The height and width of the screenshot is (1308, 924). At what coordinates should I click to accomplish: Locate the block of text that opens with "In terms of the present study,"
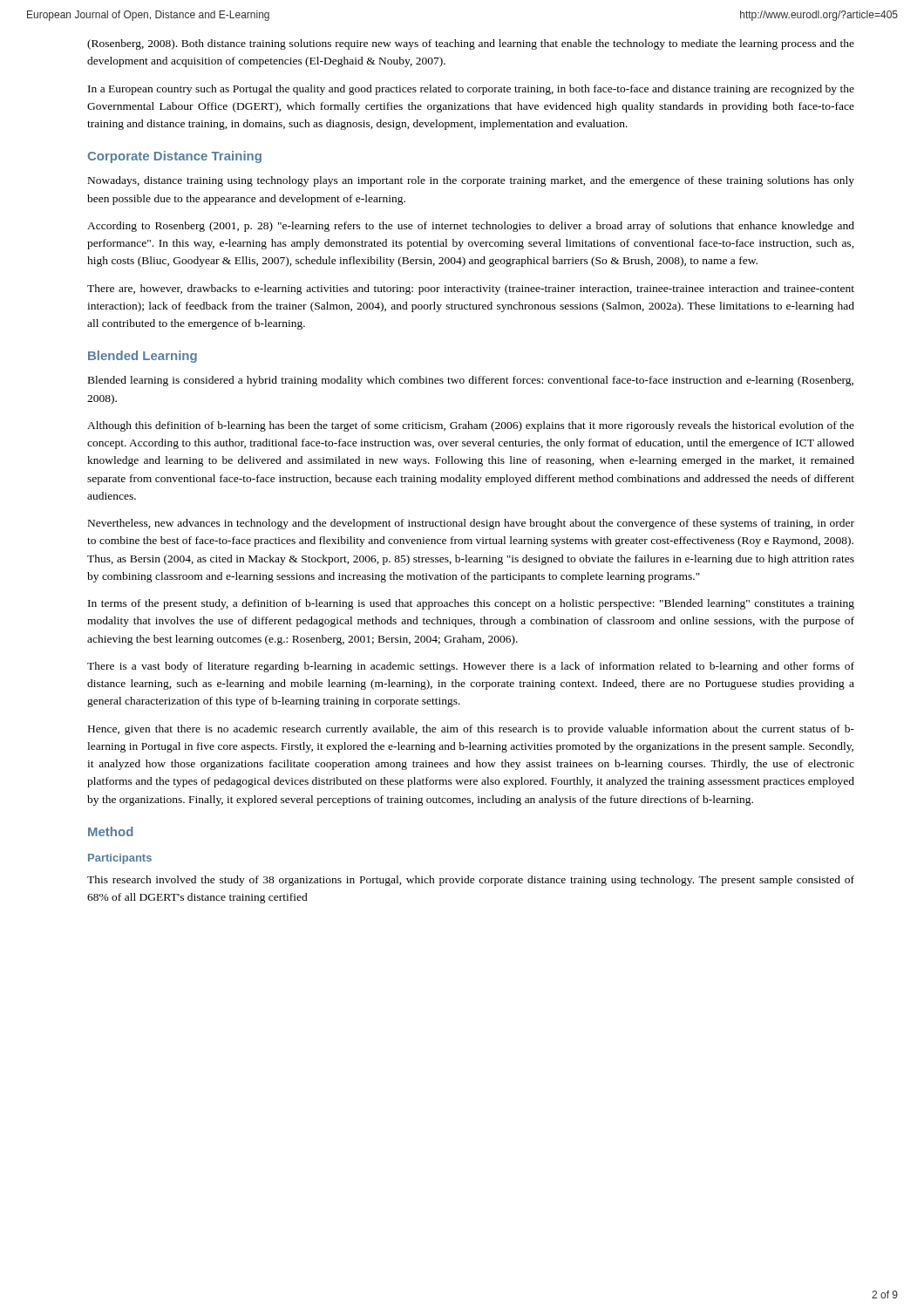coord(471,621)
